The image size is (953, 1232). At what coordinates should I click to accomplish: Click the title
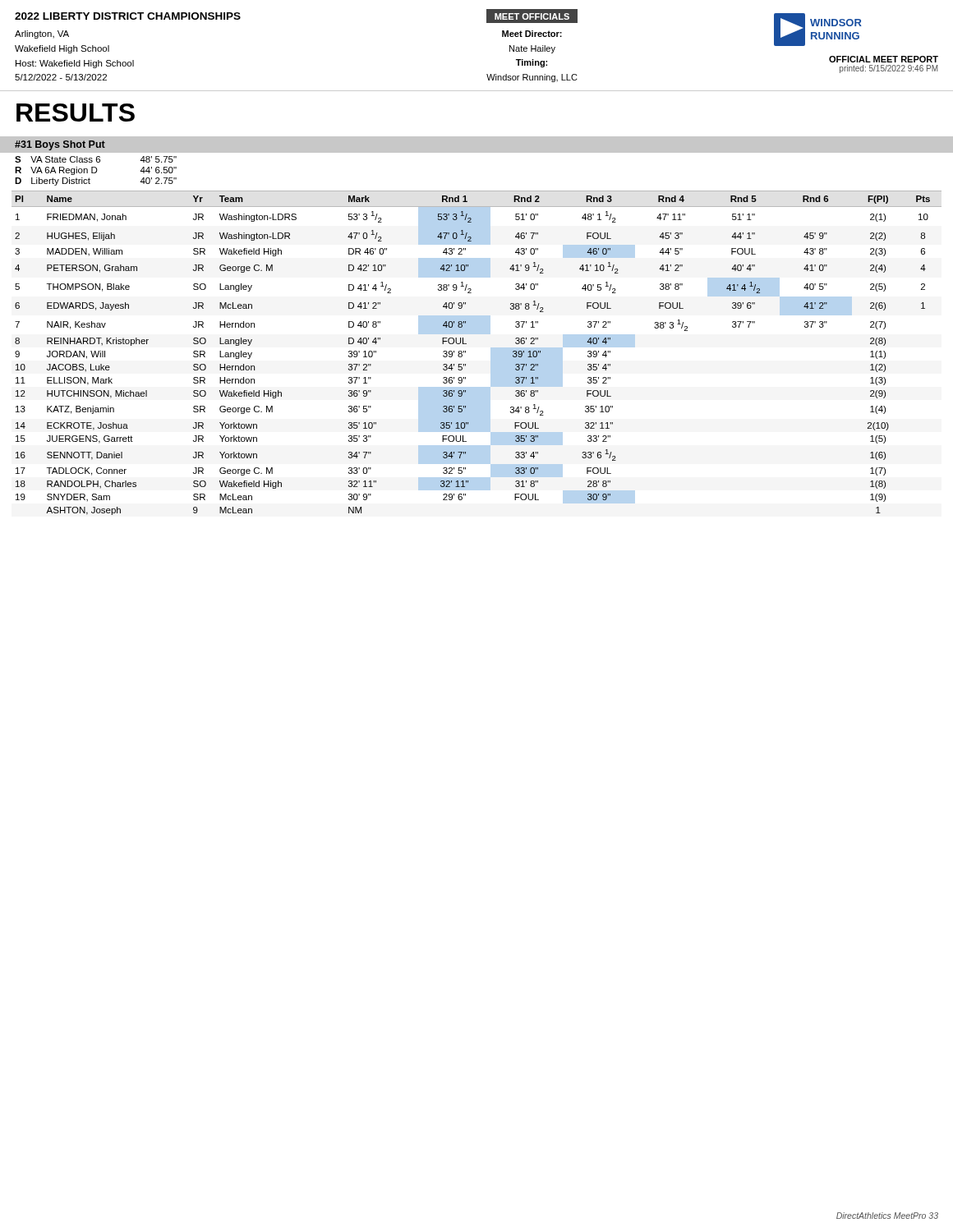[75, 113]
